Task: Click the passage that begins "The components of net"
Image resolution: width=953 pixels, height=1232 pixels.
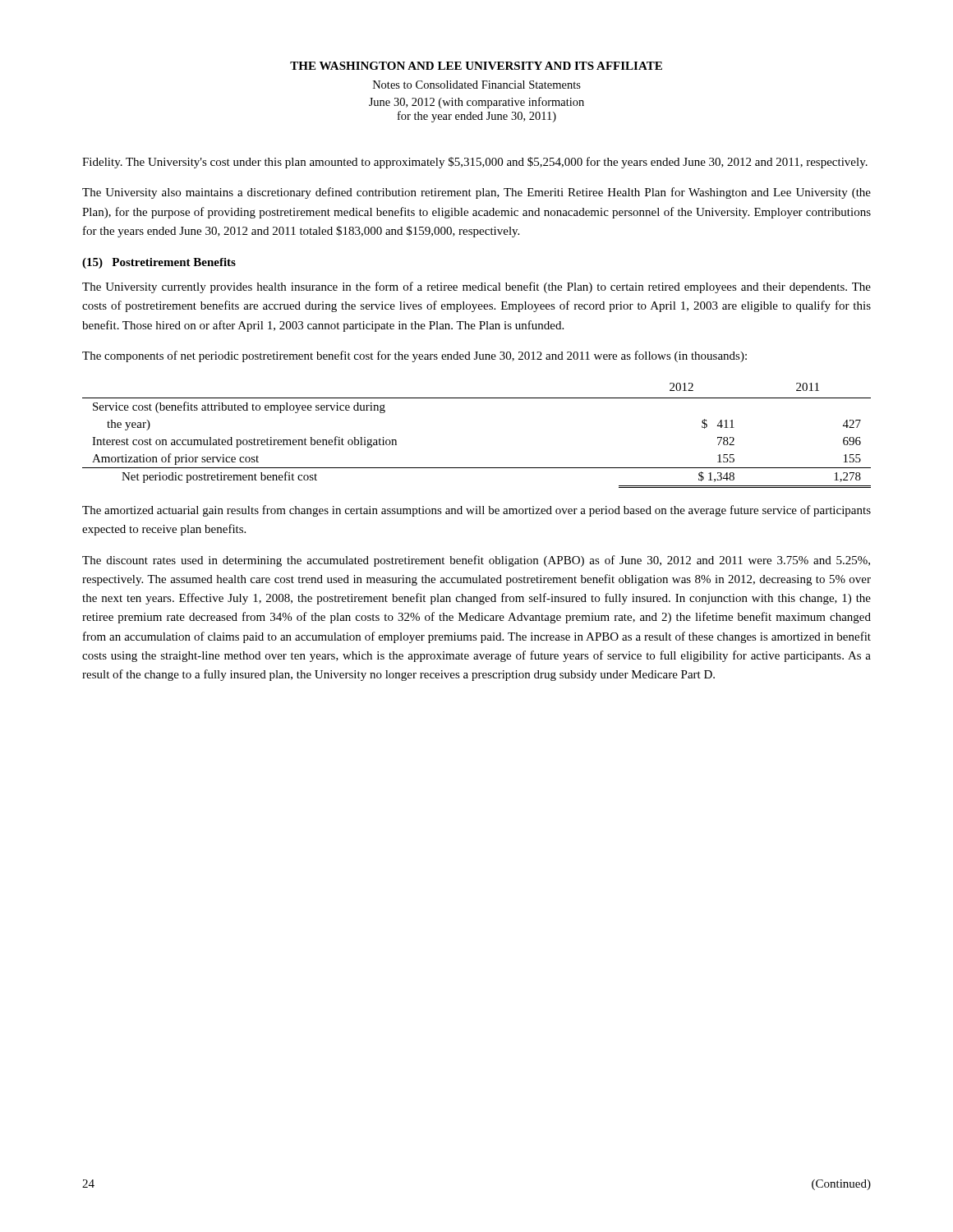Action: pos(415,355)
